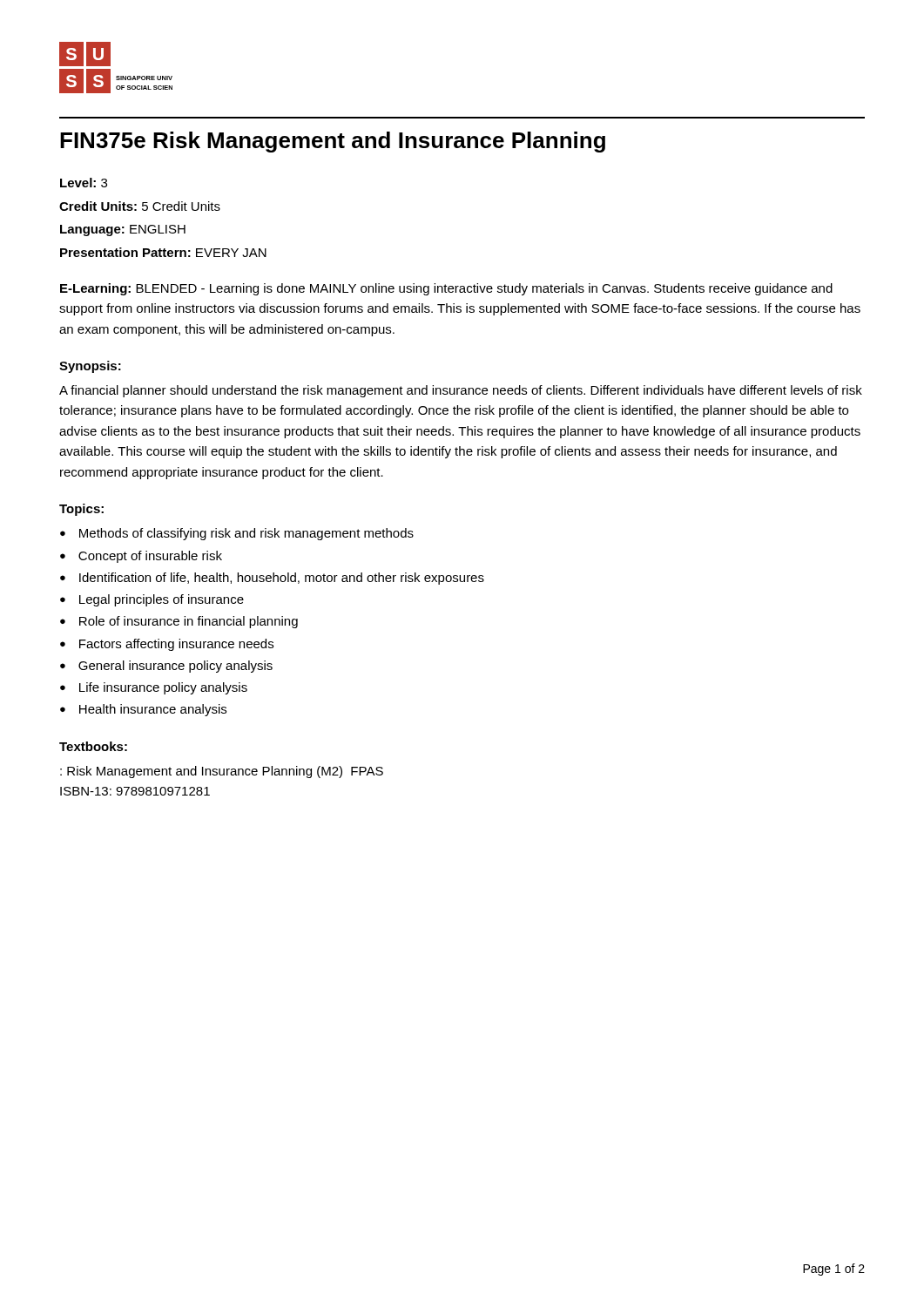The image size is (924, 1307).
Task: Find the list item with the text "Factors affecting insurance needs"
Action: point(176,643)
